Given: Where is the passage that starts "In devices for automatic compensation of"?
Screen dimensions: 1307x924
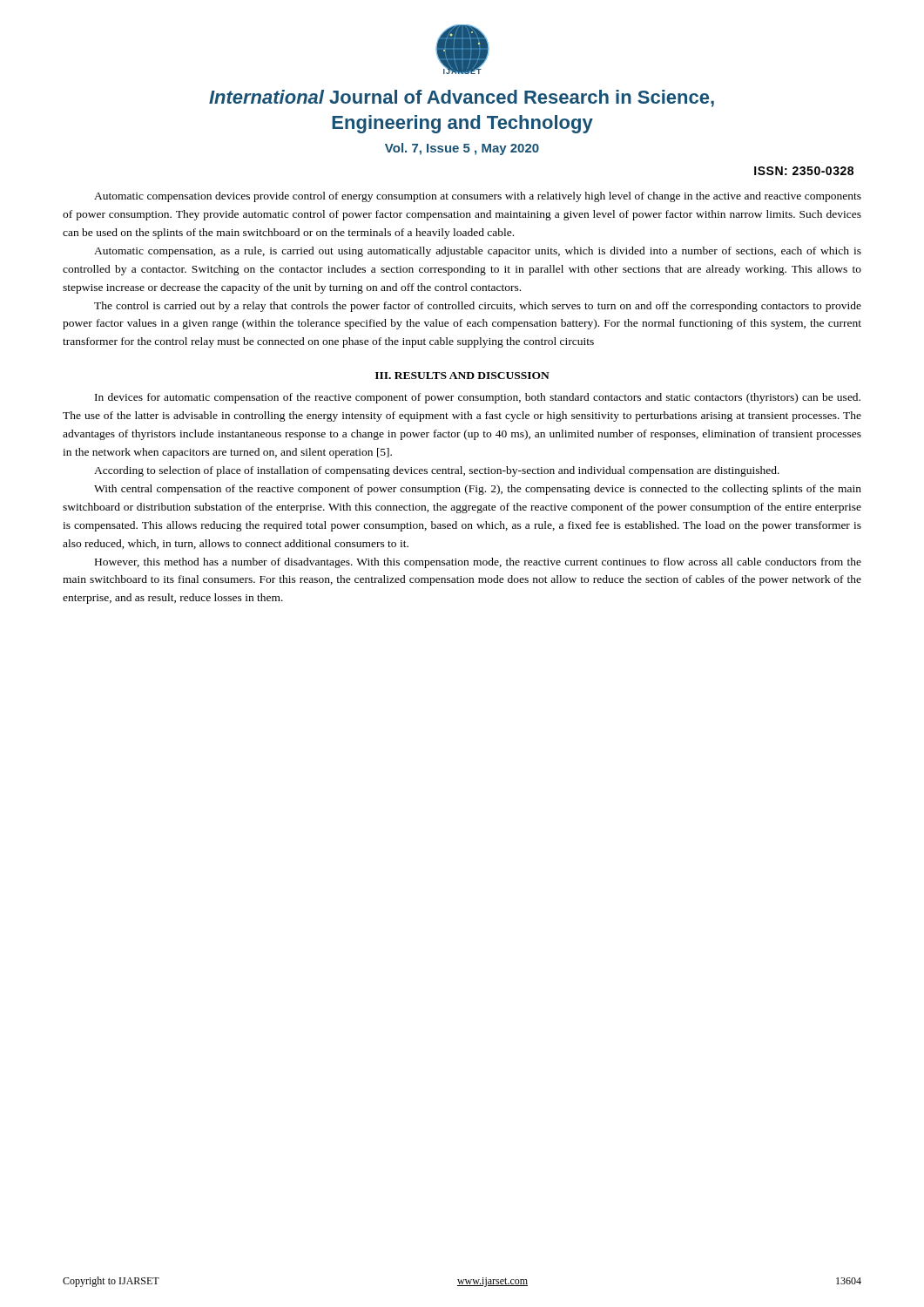Looking at the screenshot, I should coord(462,425).
